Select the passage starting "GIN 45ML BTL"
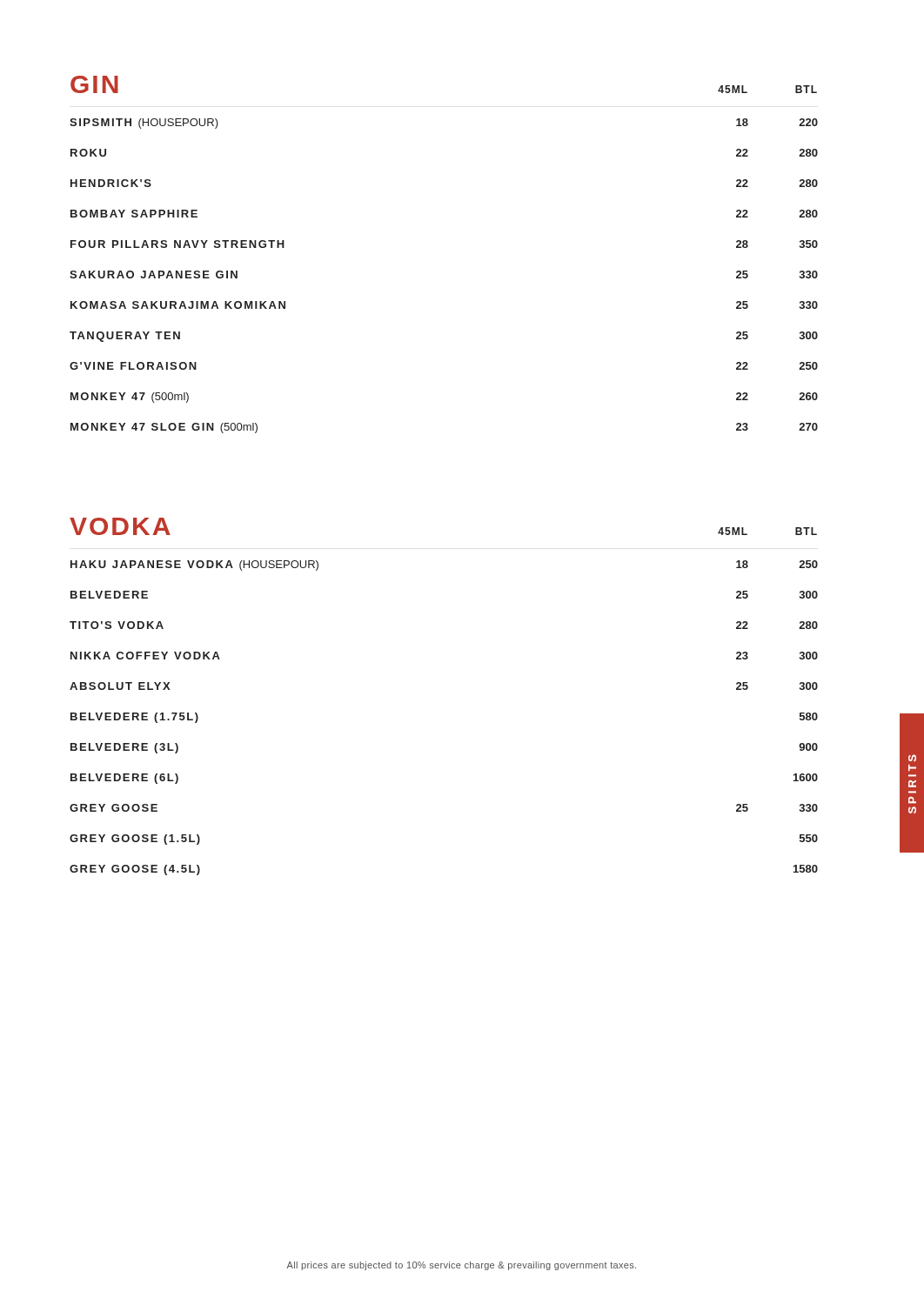Viewport: 924px width, 1305px height. pyautogui.click(x=95, y=84)
